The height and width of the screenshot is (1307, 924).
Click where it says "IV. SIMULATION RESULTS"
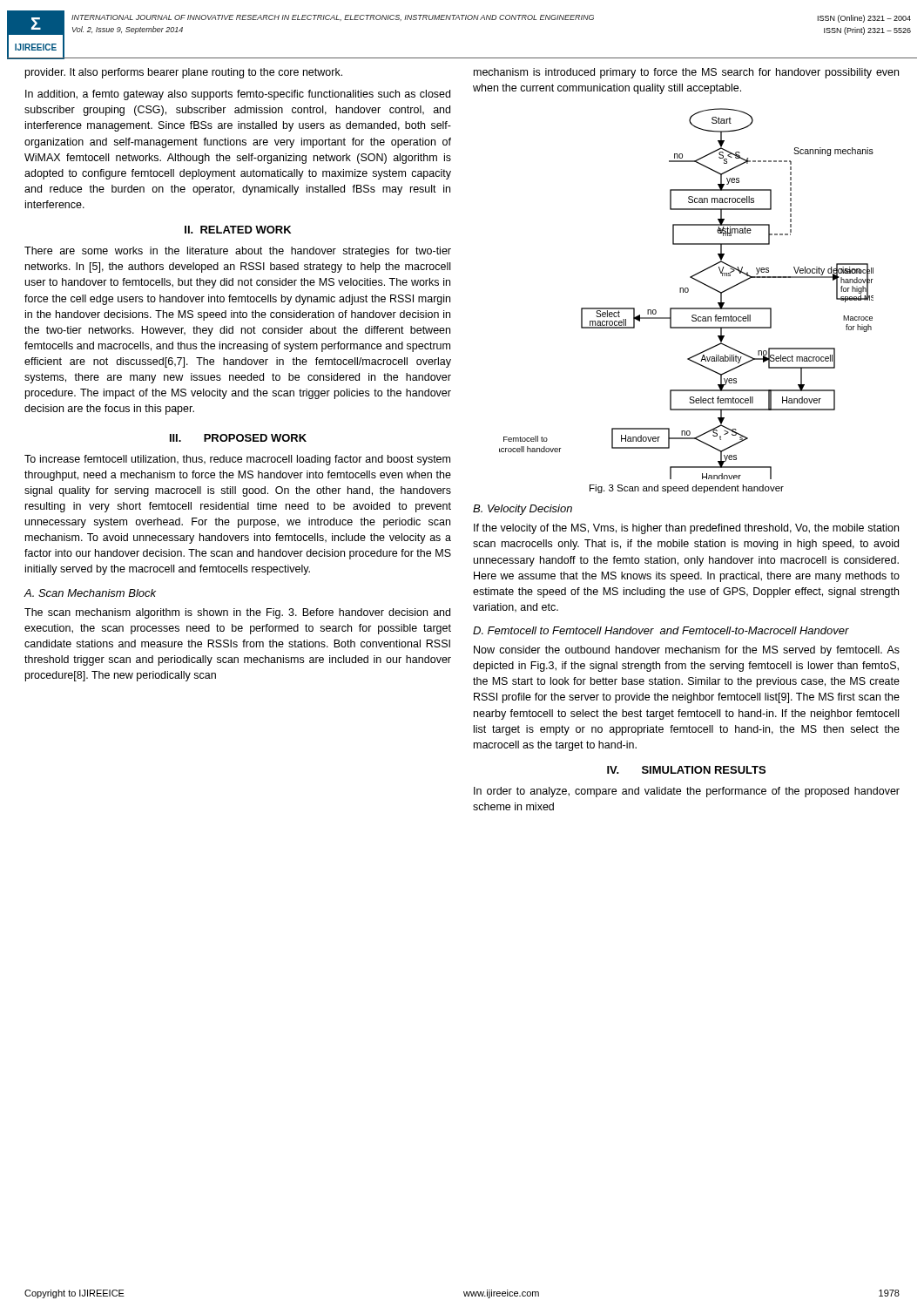tap(686, 770)
